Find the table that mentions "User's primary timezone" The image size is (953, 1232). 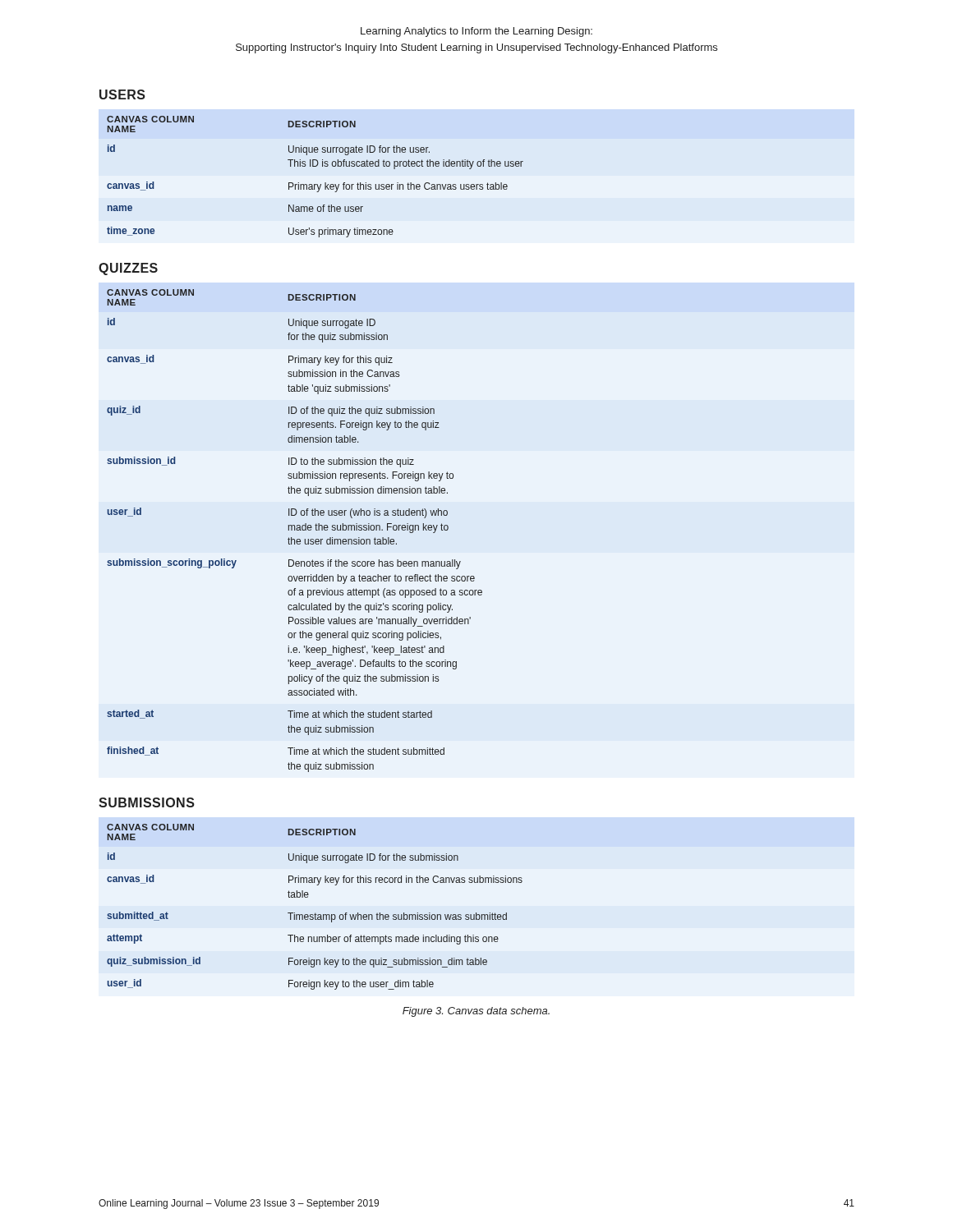(476, 176)
